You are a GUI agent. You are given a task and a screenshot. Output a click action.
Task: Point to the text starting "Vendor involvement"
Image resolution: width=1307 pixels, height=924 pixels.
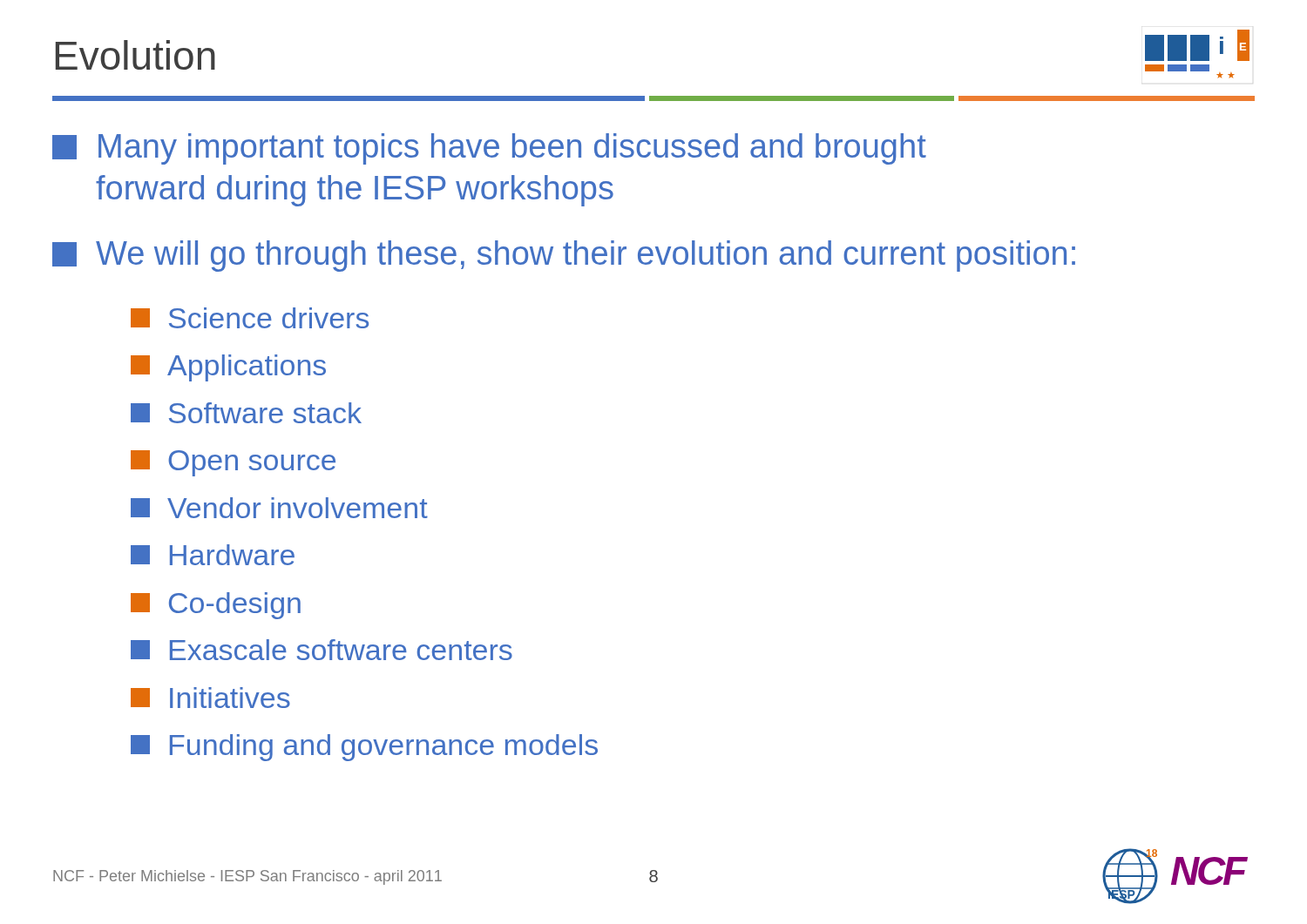279,508
